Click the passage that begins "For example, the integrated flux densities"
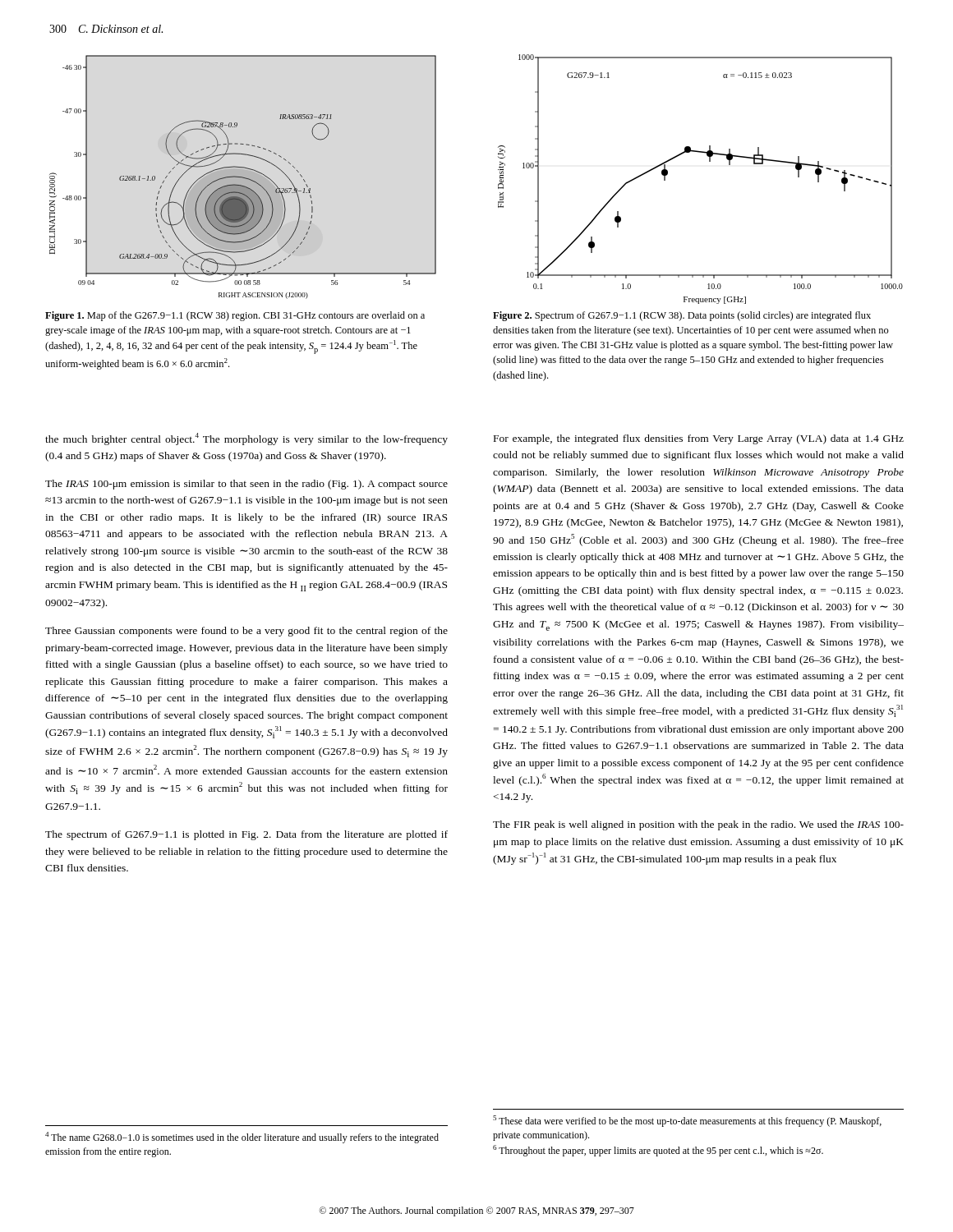The image size is (953, 1232). point(698,649)
